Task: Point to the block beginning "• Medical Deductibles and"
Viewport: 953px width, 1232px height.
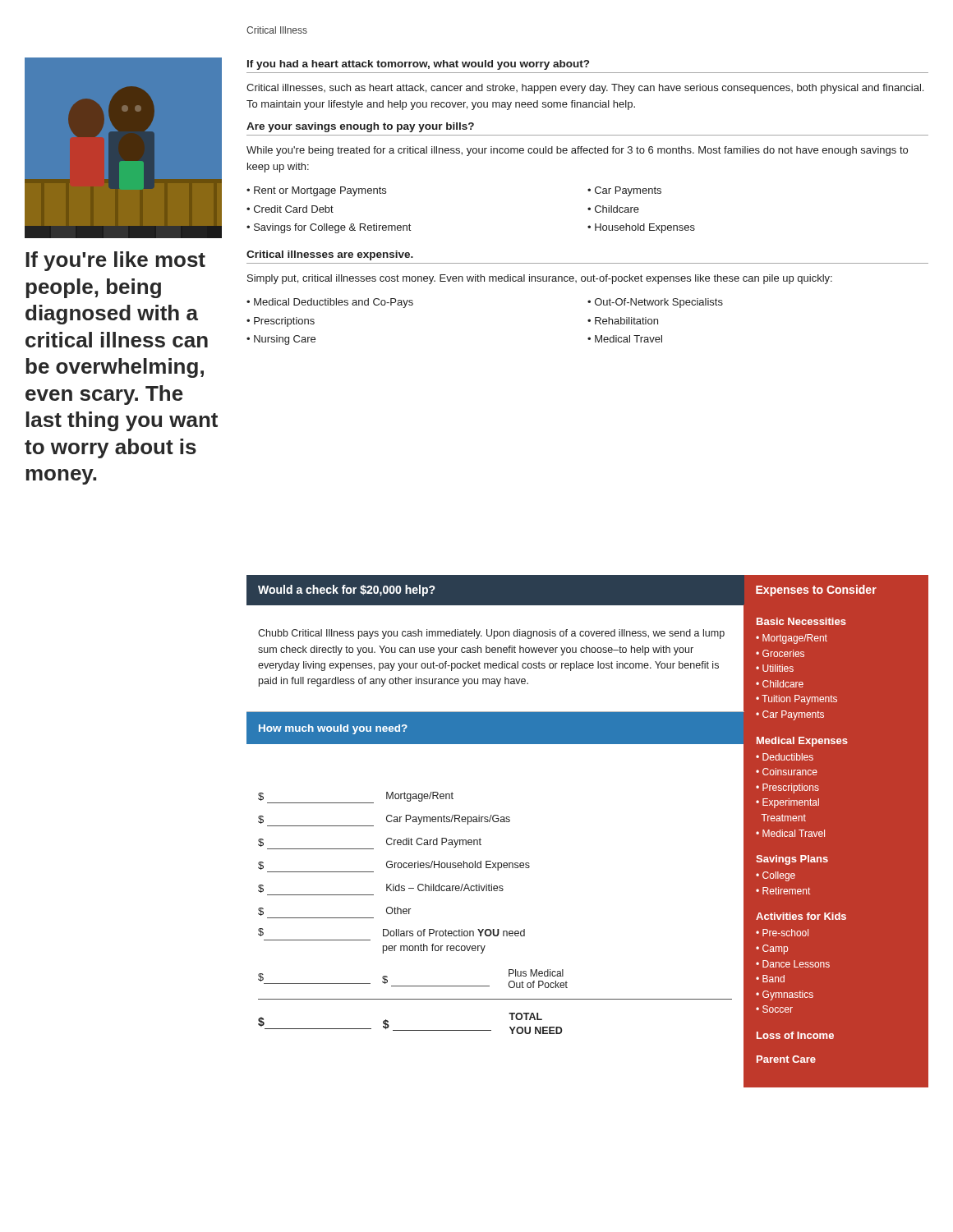Action: (x=330, y=302)
